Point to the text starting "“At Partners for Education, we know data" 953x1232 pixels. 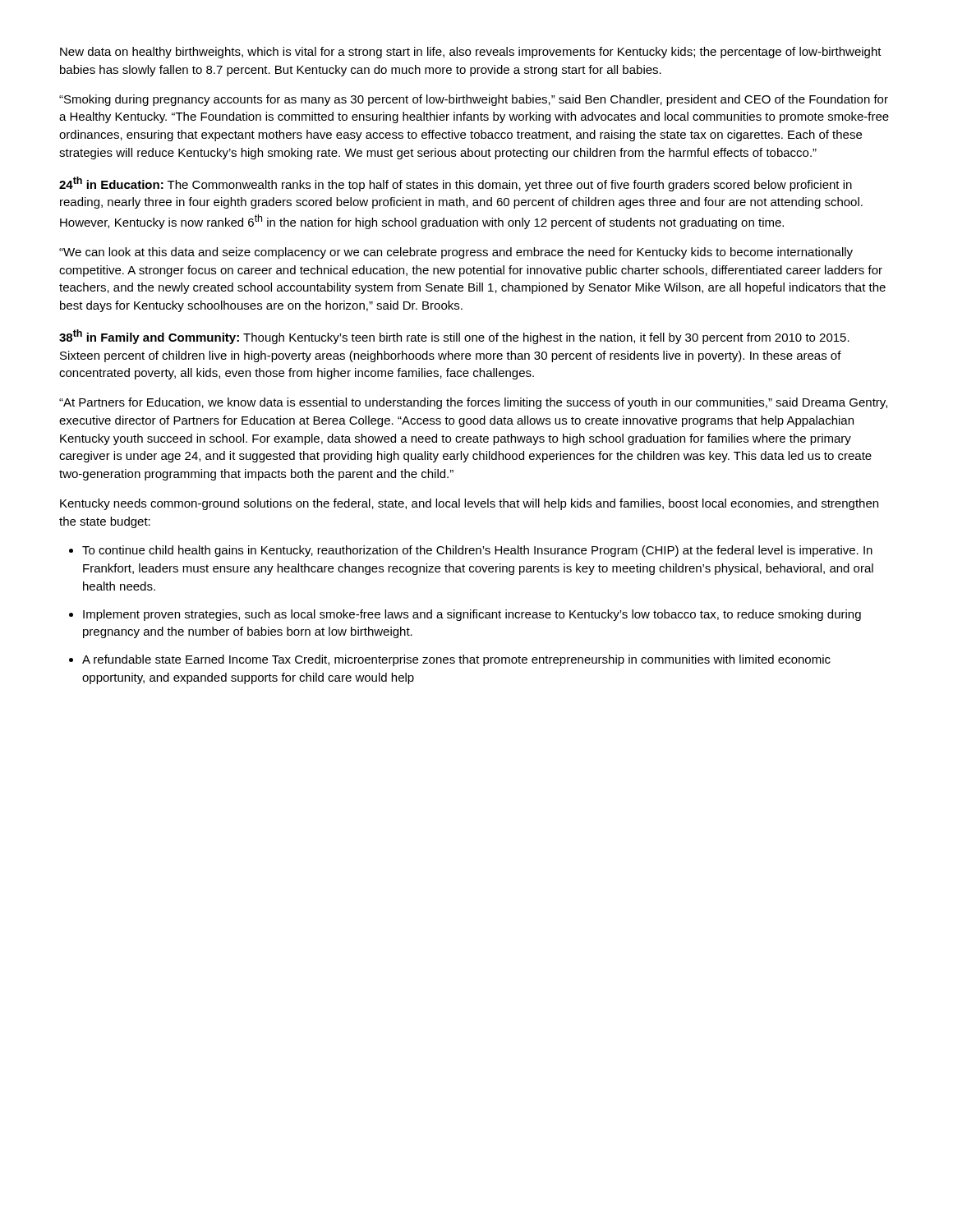tap(476, 438)
